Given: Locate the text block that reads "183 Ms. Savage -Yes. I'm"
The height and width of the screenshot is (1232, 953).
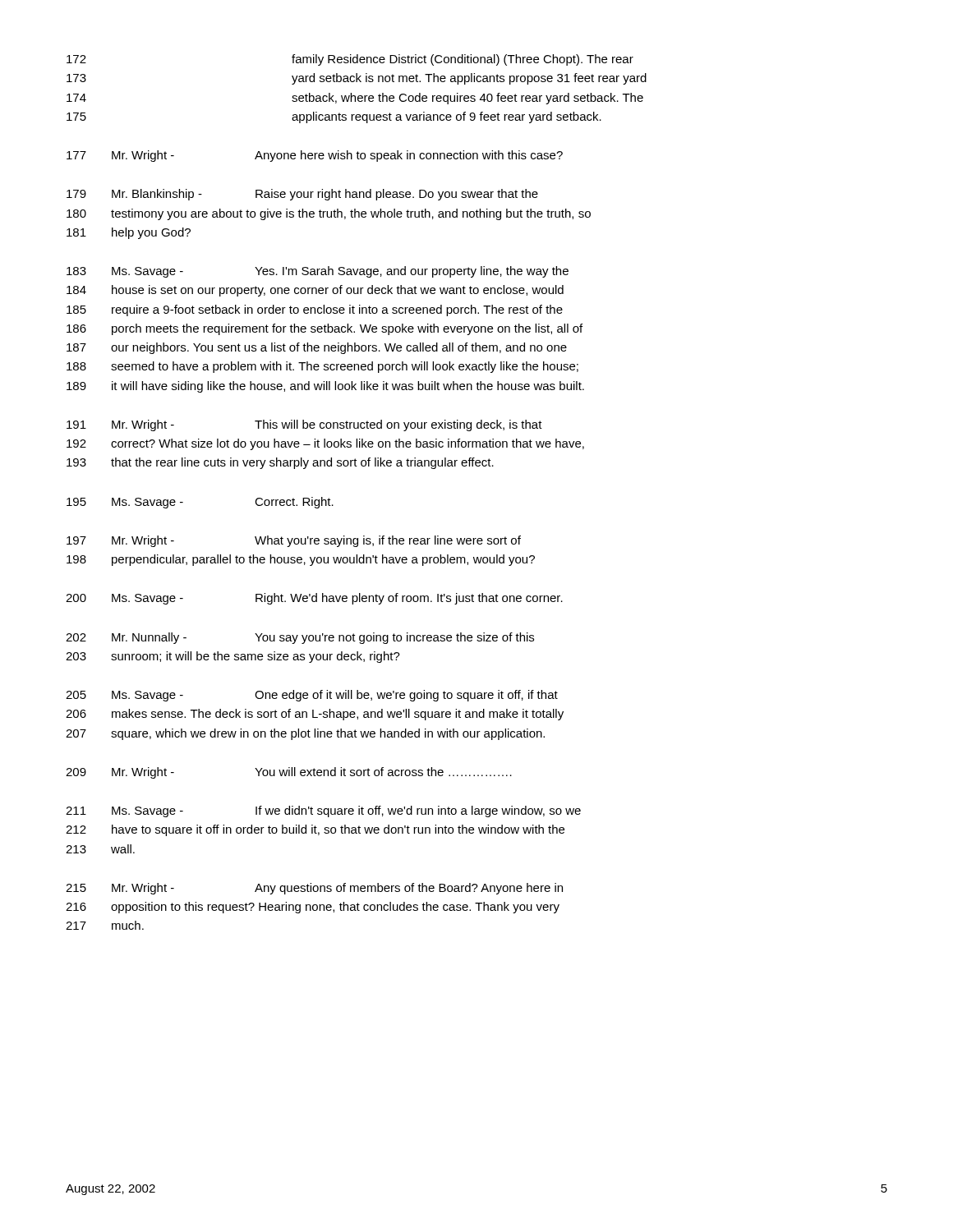Looking at the screenshot, I should pos(476,328).
